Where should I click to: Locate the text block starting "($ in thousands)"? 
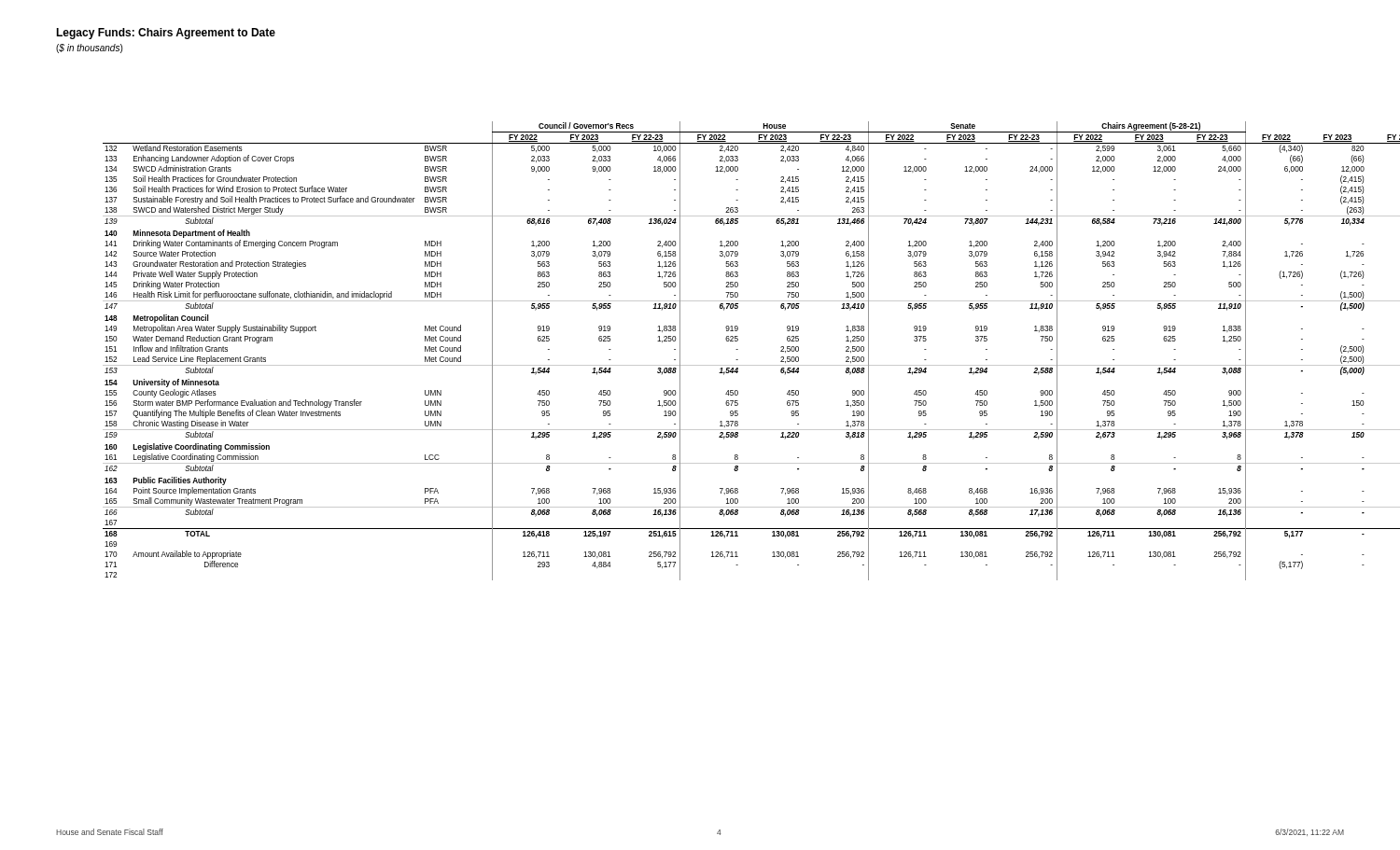point(89,48)
